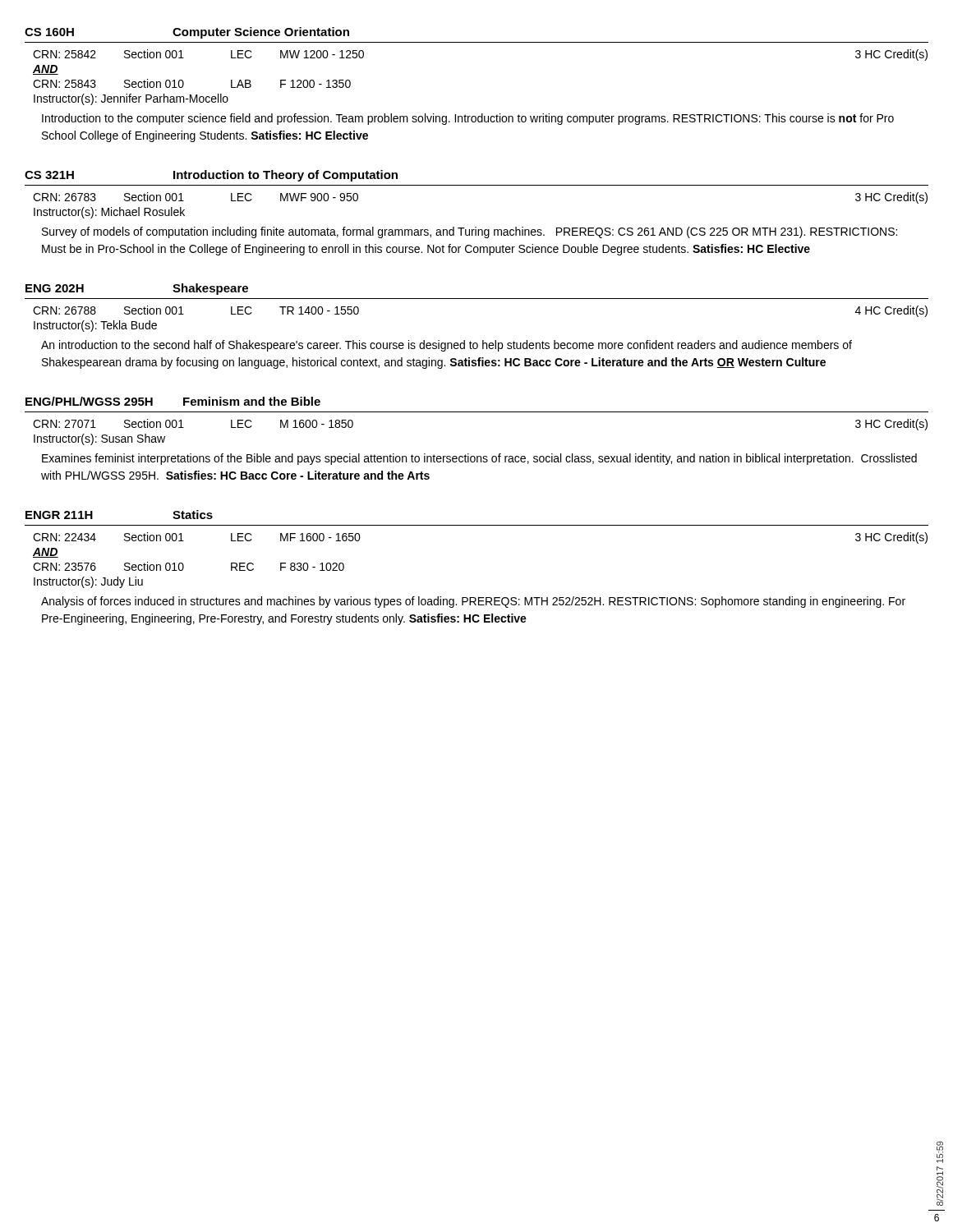The height and width of the screenshot is (1232, 953).
Task: Click on the region starting "ENGR 211H Statics"
Action: coord(119,515)
